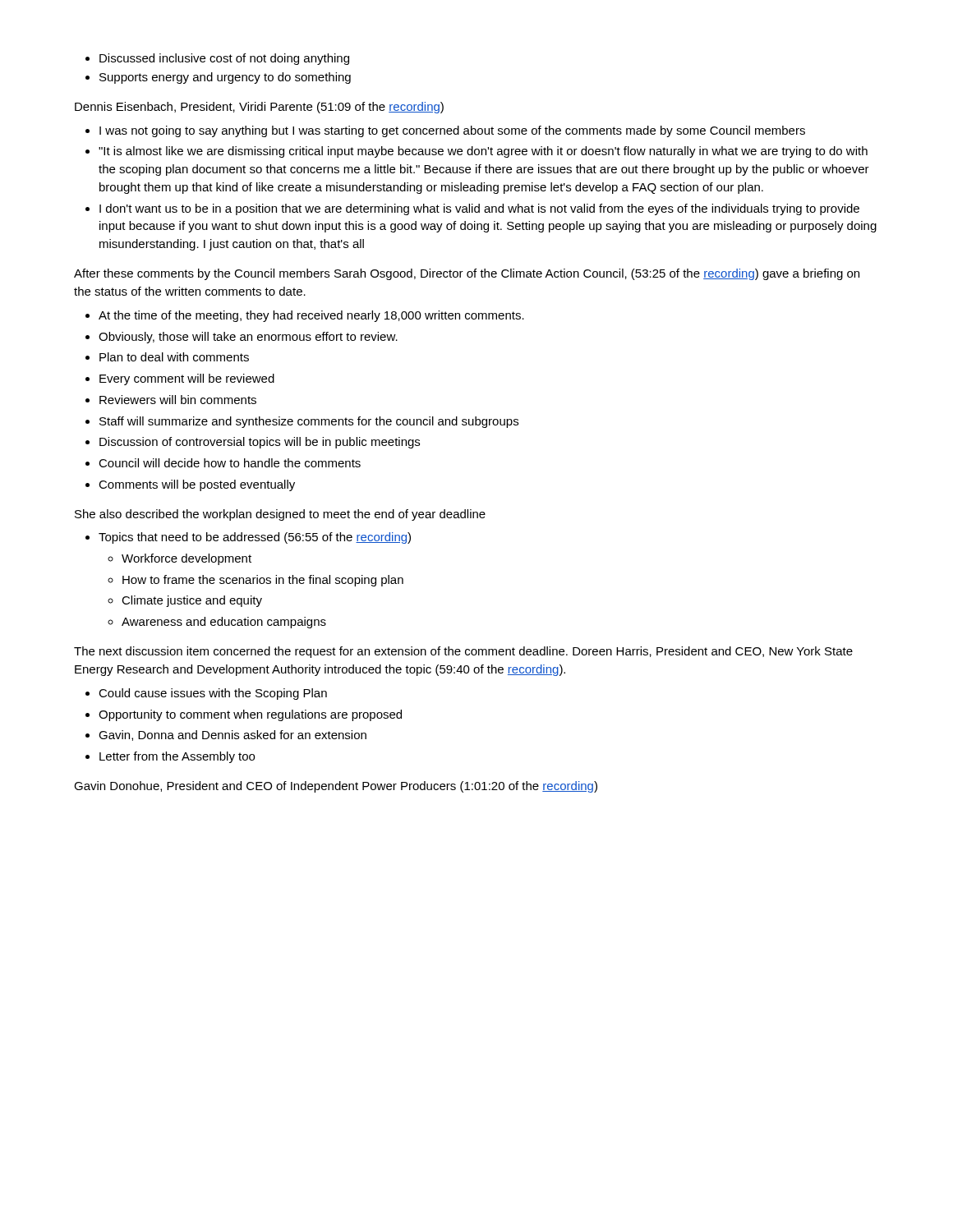Screen dimensions: 1232x953
Task: Locate the list item with the text "Gavin, Donna and"
Action: pyautogui.click(x=233, y=735)
